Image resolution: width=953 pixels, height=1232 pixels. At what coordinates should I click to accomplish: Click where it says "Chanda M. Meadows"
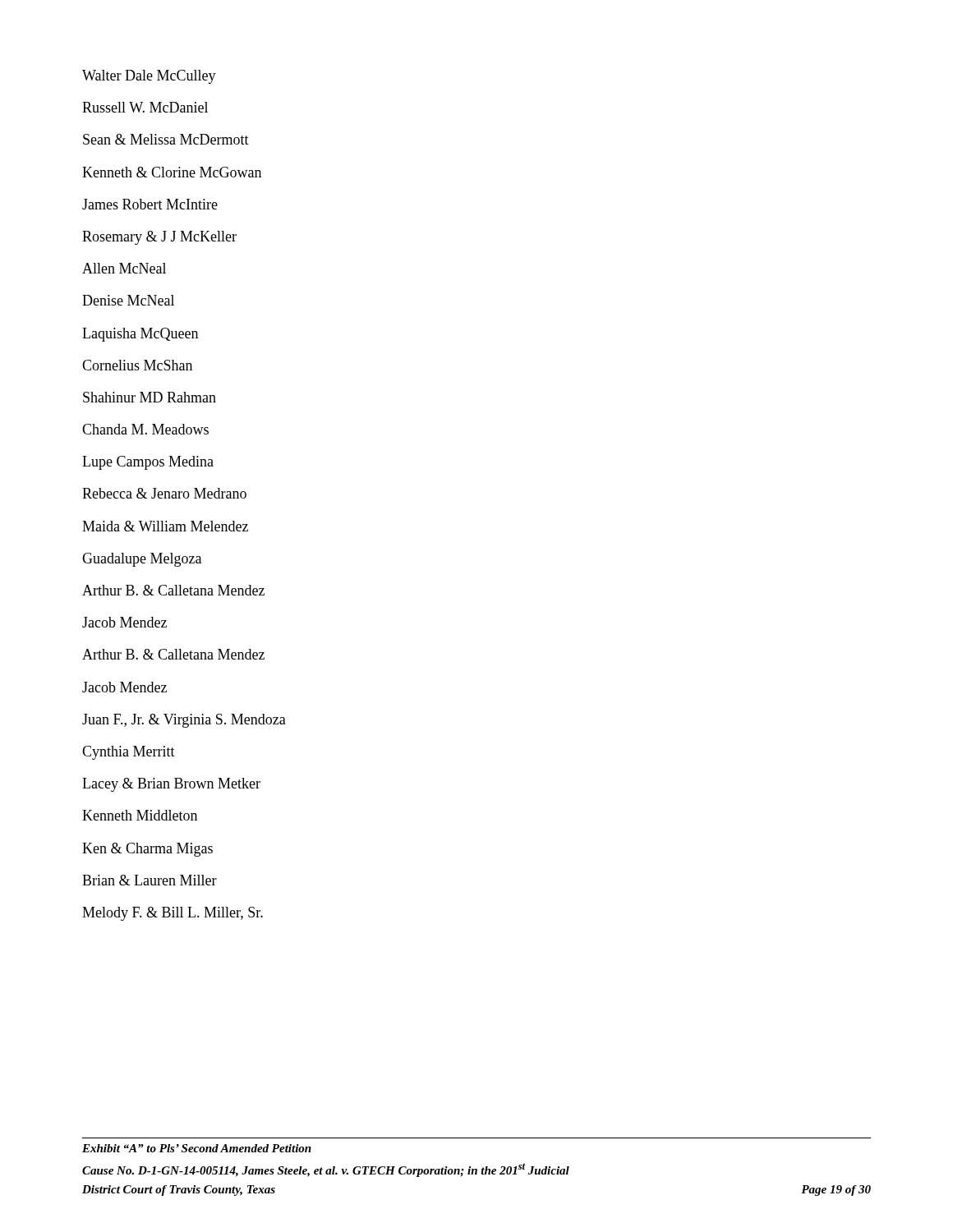pyautogui.click(x=146, y=430)
